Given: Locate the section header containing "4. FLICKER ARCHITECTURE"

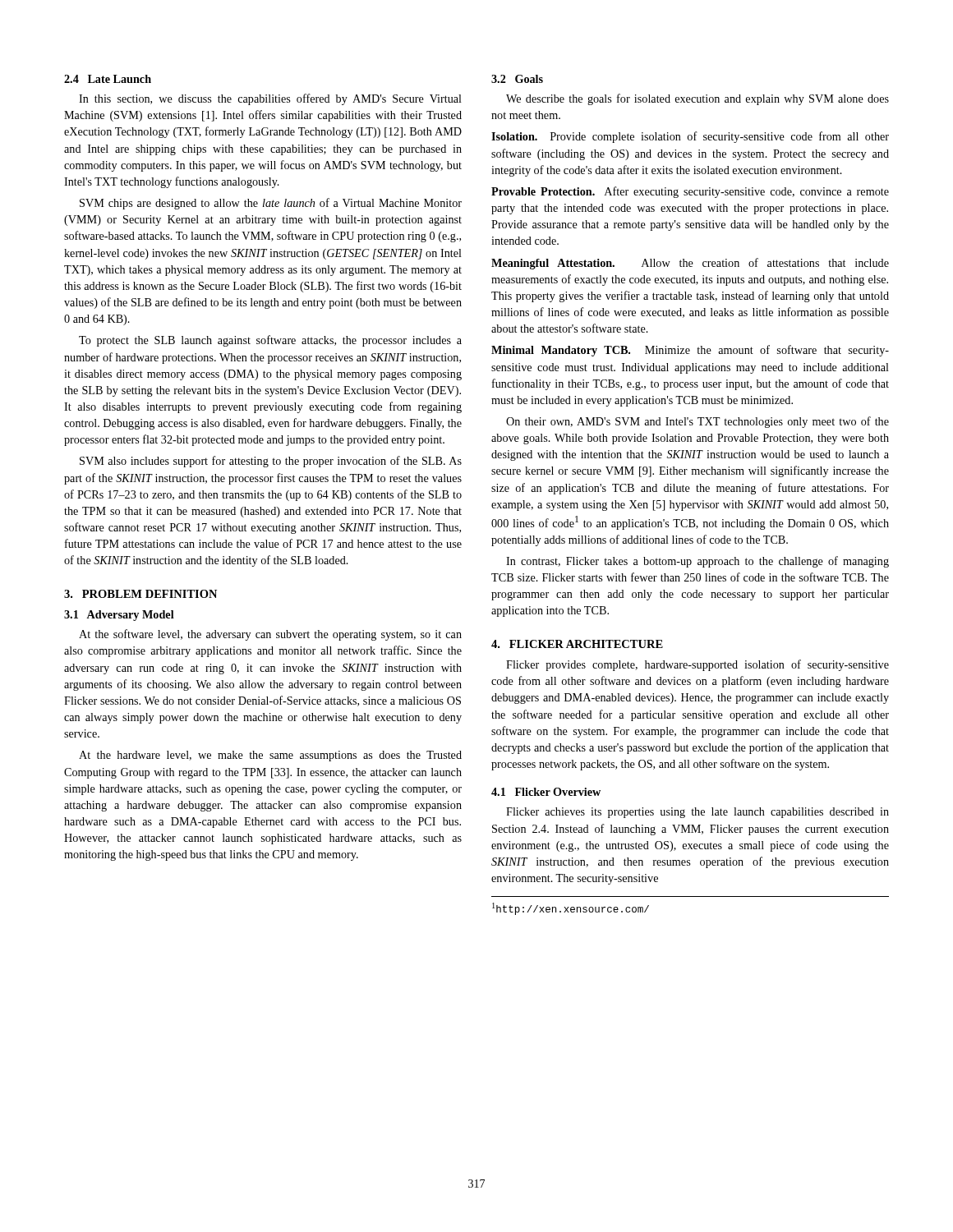Looking at the screenshot, I should [577, 644].
